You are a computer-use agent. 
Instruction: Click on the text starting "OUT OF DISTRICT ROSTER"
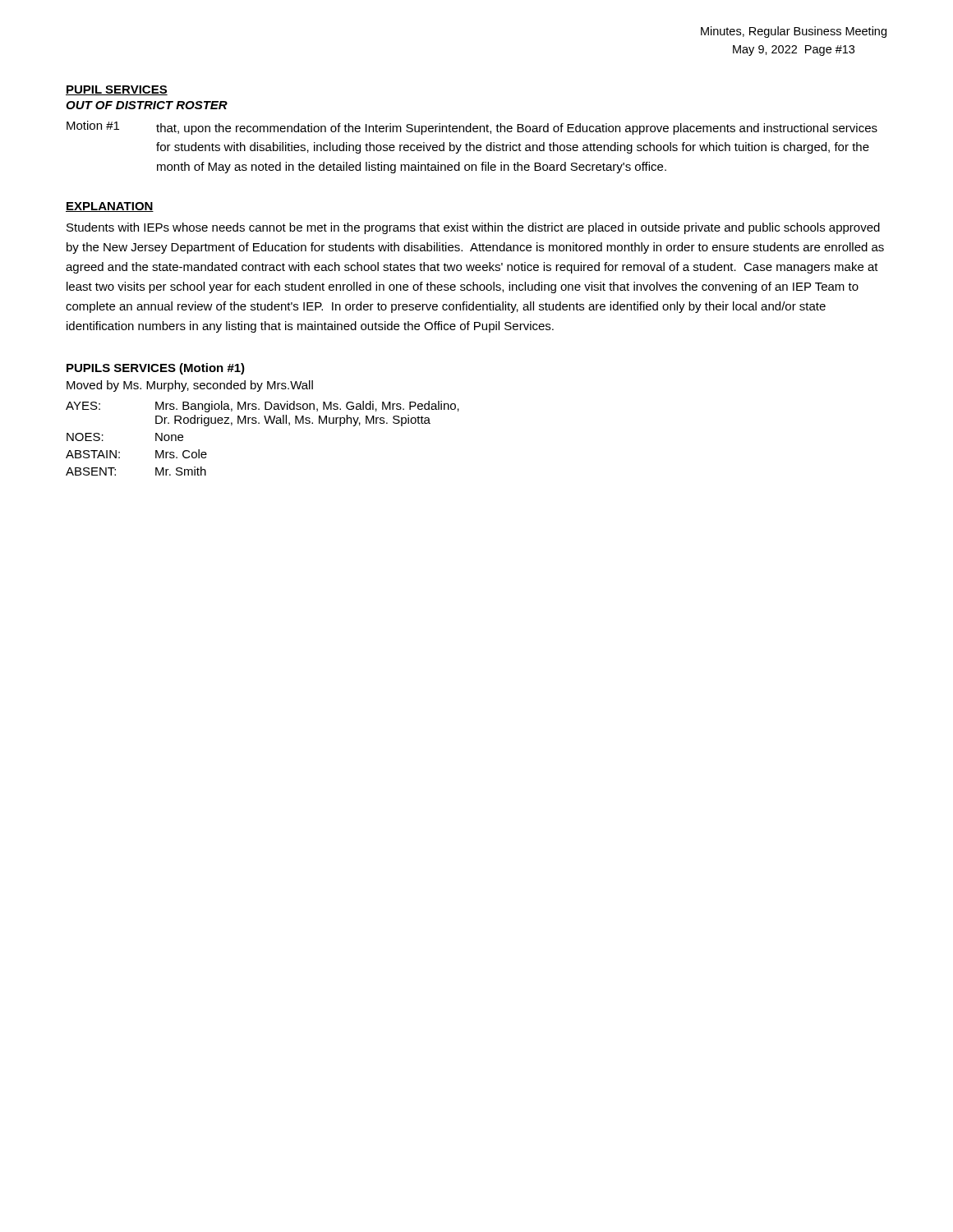tap(147, 105)
